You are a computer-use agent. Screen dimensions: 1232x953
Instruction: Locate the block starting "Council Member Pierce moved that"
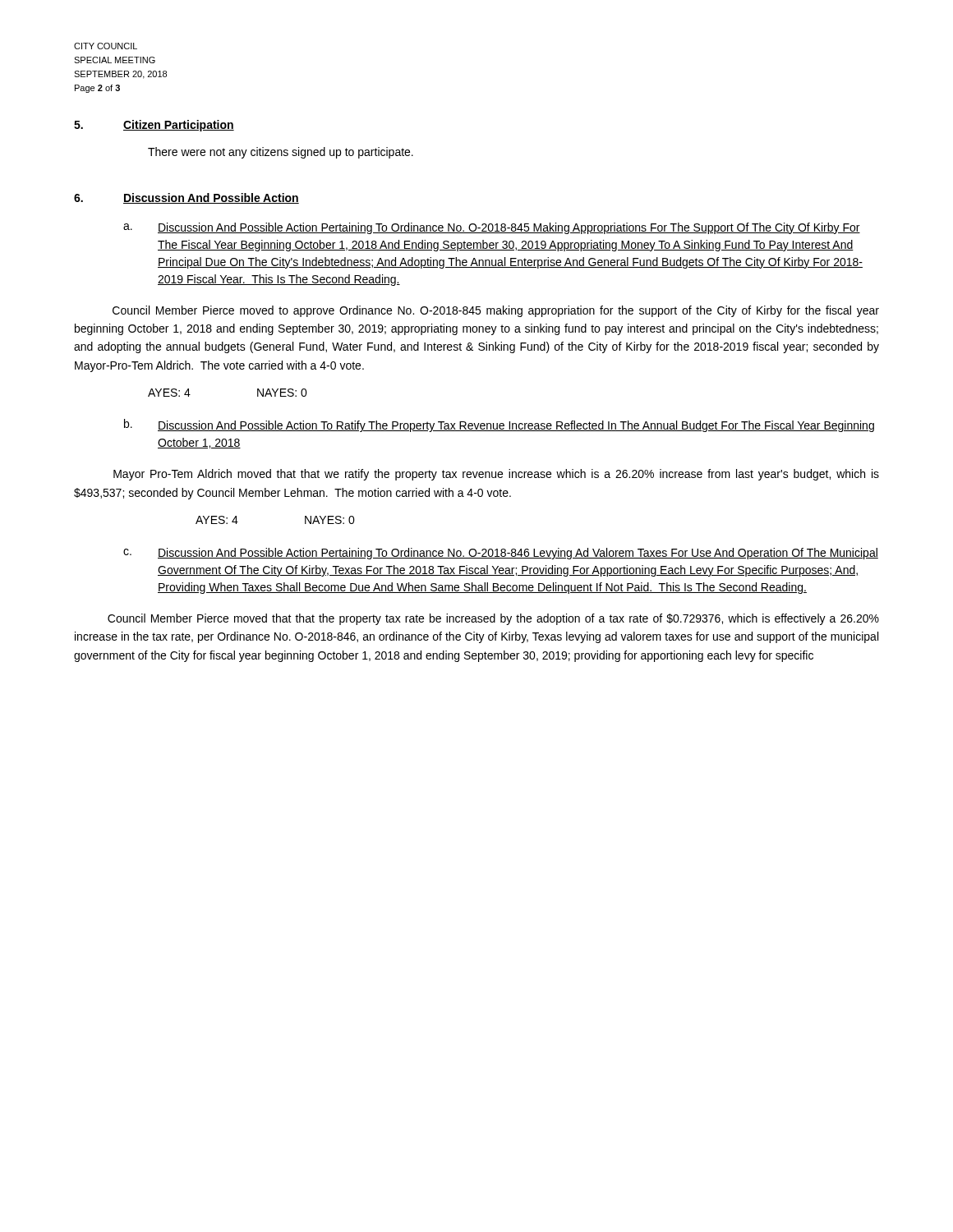point(476,637)
